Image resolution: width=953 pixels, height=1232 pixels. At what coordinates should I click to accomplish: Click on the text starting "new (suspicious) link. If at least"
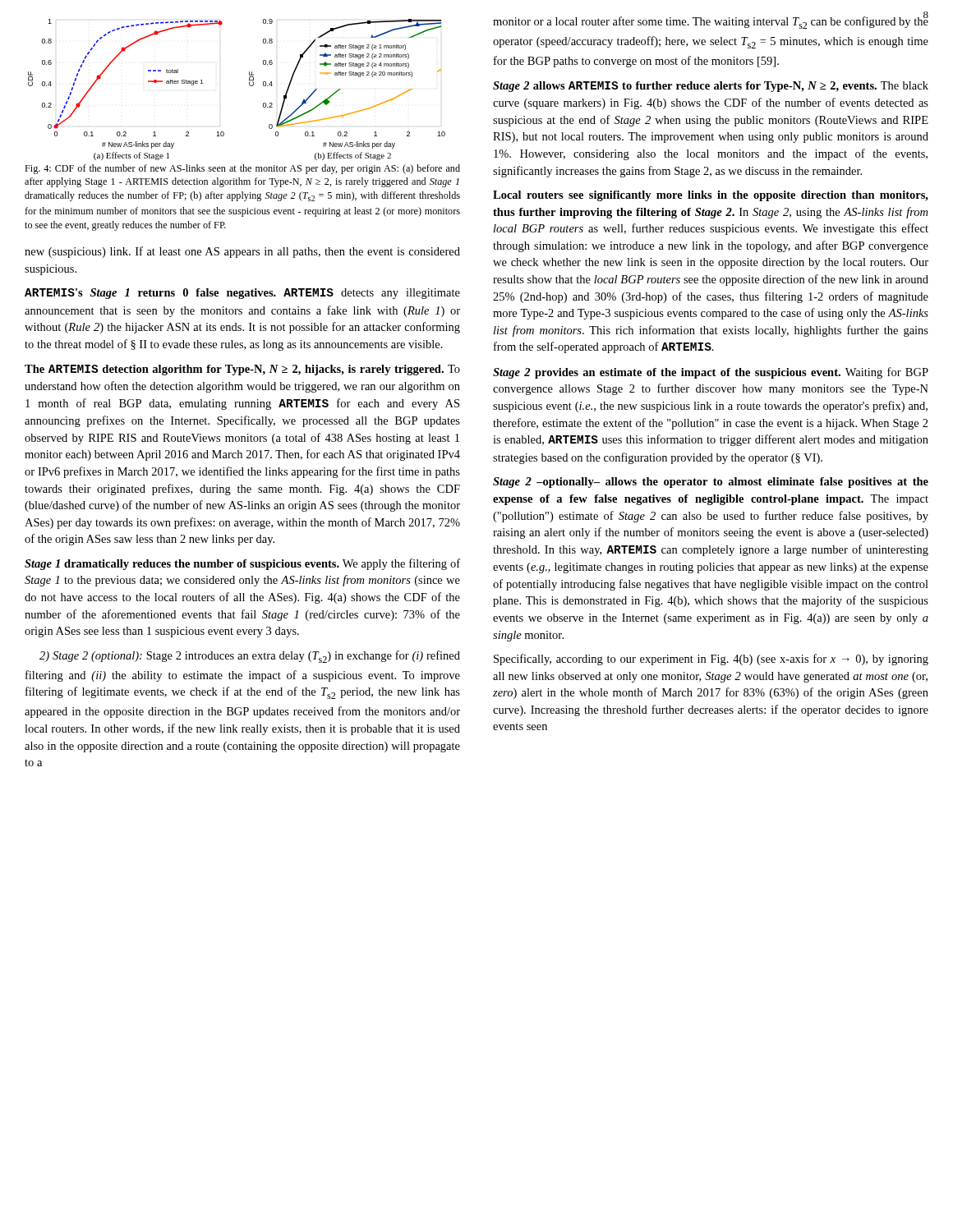[x=242, y=260]
